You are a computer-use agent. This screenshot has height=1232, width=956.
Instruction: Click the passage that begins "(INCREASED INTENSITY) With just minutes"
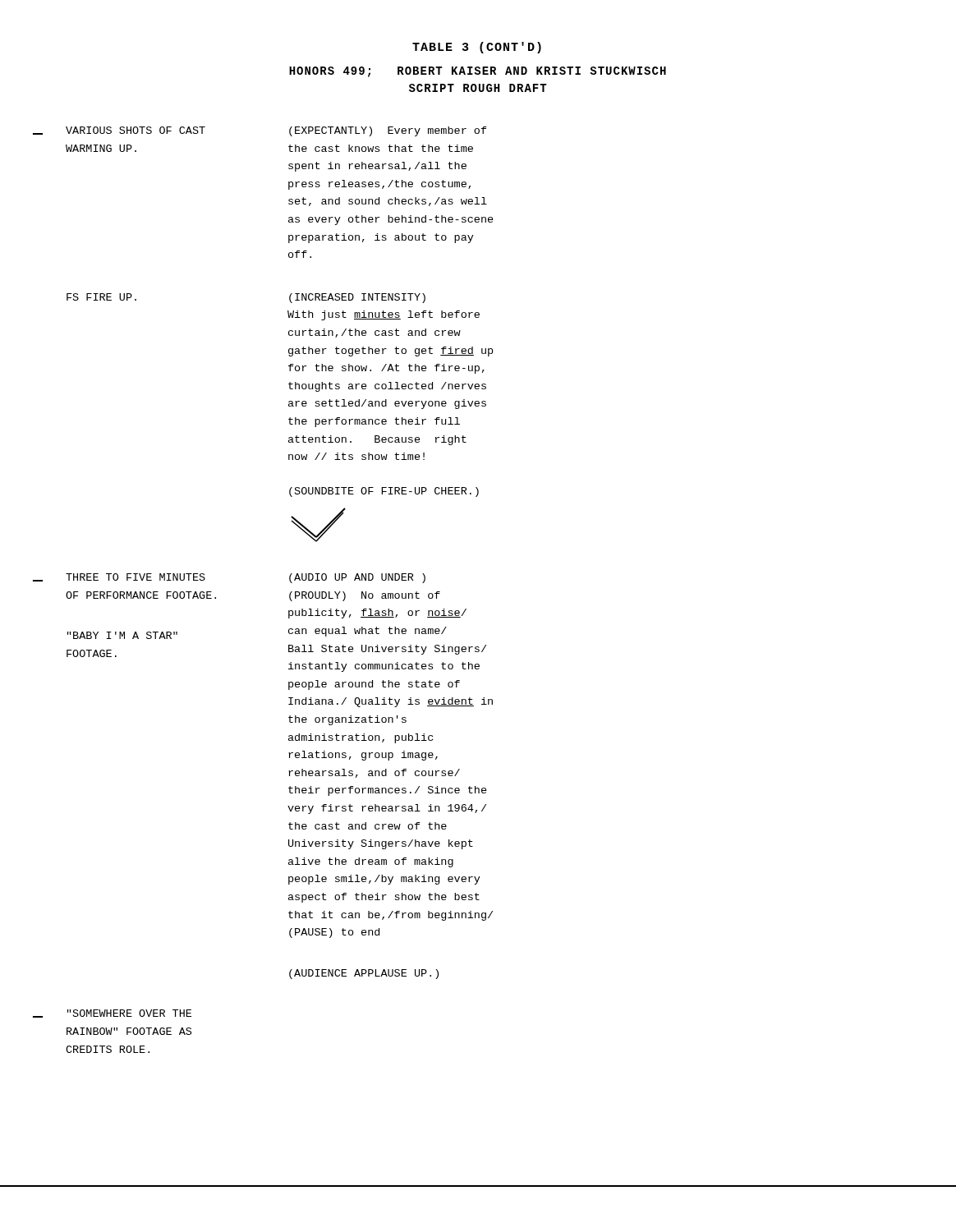pyautogui.click(x=391, y=377)
